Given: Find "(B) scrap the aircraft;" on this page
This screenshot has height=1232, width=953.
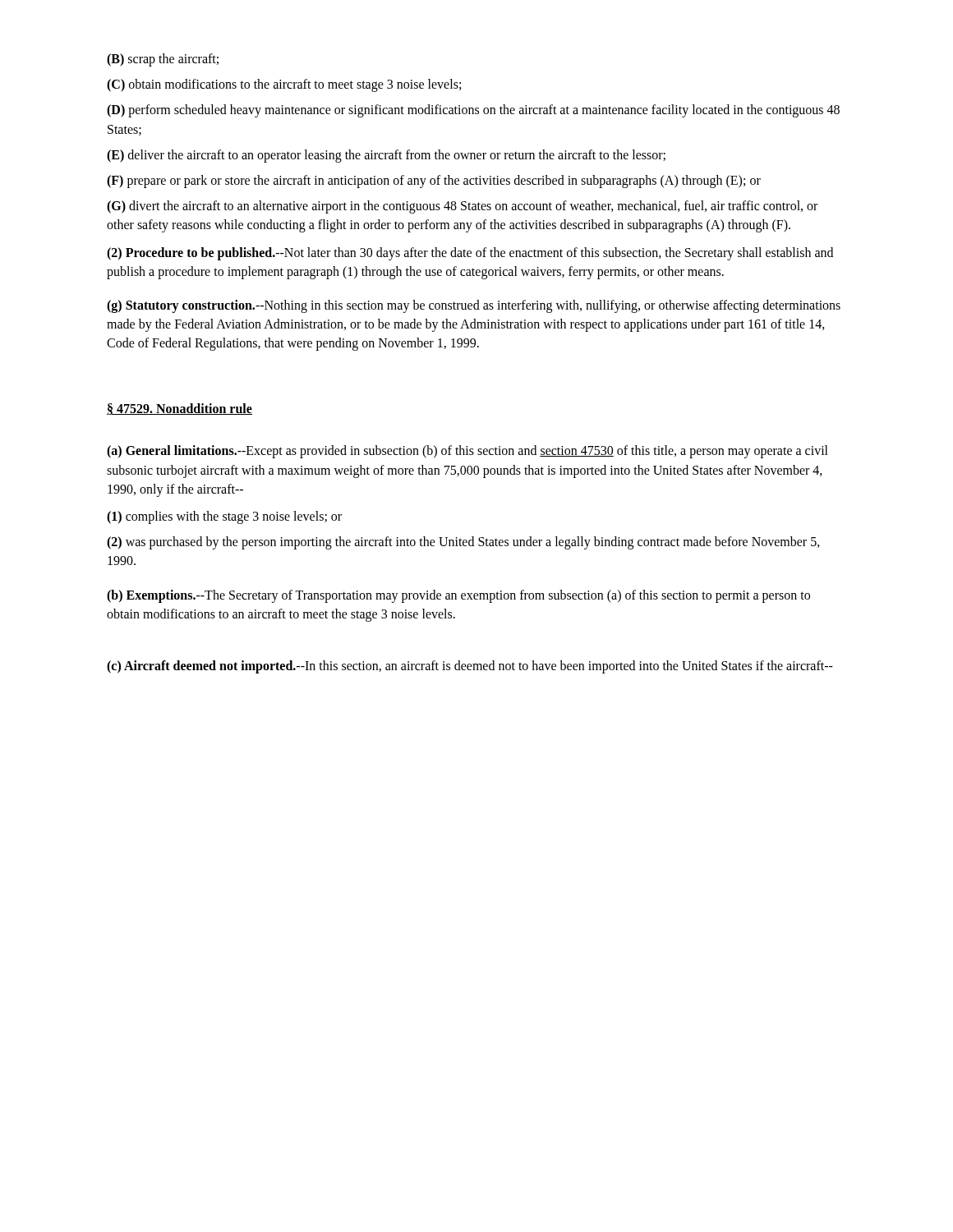Looking at the screenshot, I should point(163,59).
